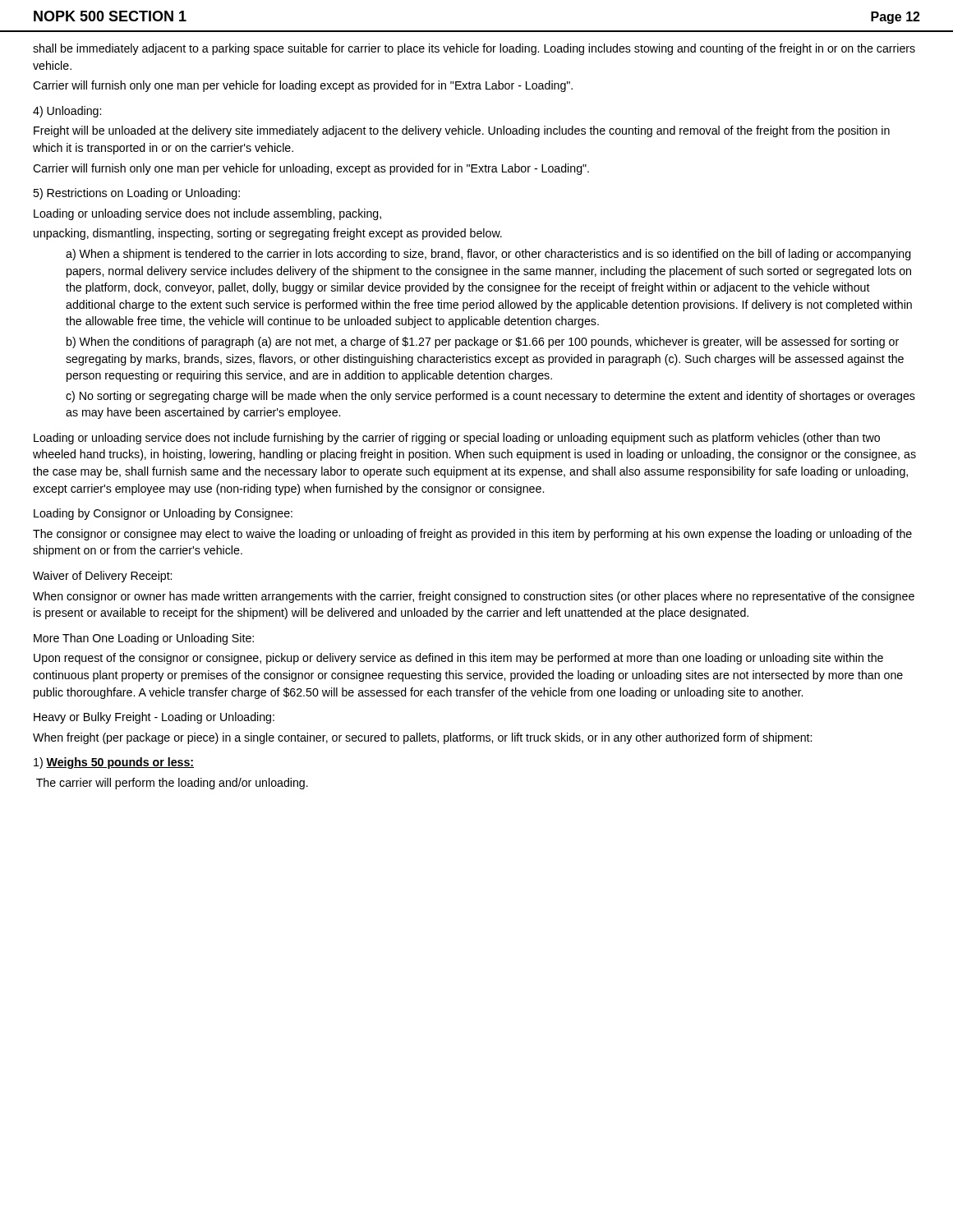Point to the element starting "Heavy or Bulky Freight"
The width and height of the screenshot is (953, 1232).
tap(154, 718)
